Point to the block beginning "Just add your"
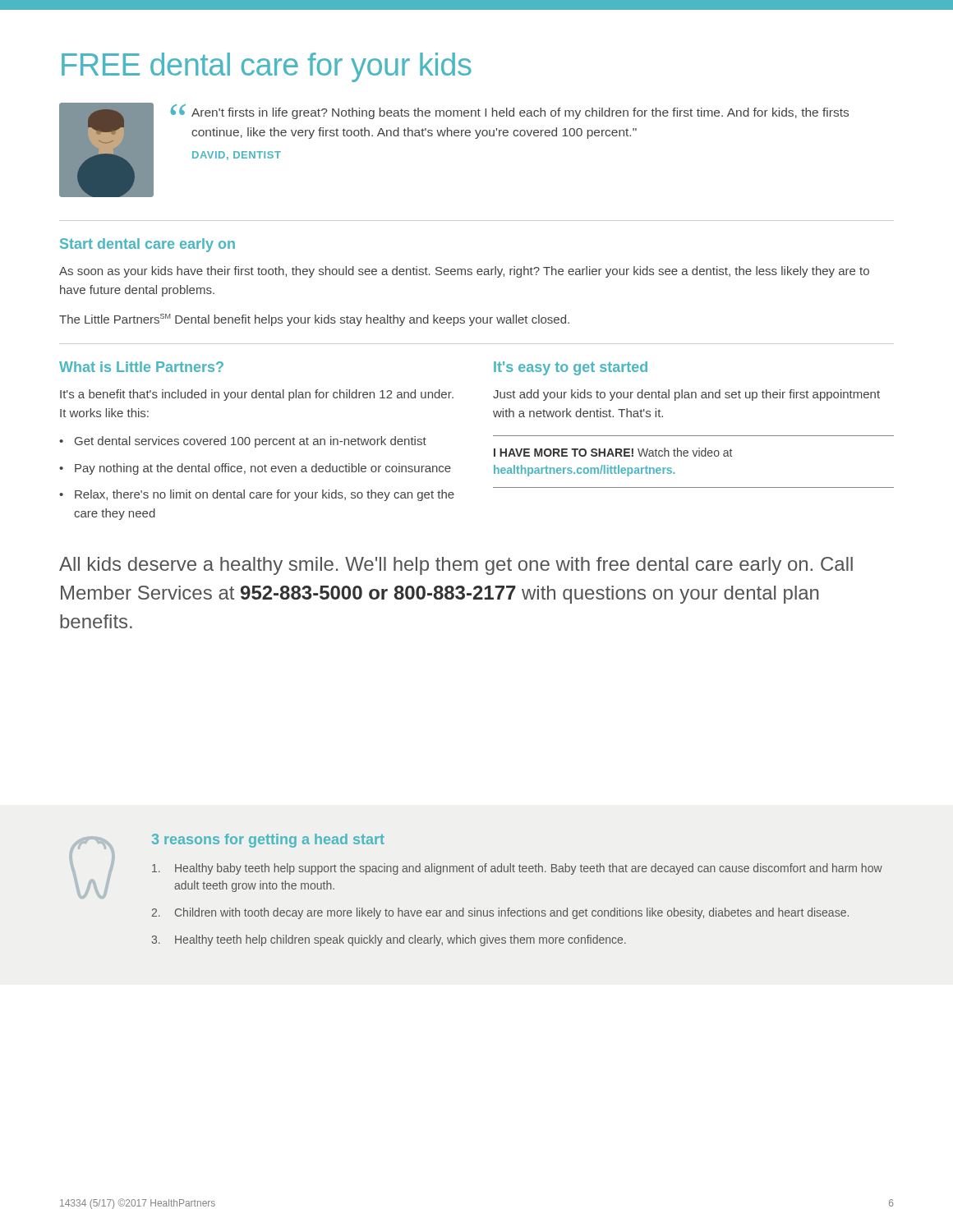Screen dimensions: 1232x953 (x=693, y=403)
